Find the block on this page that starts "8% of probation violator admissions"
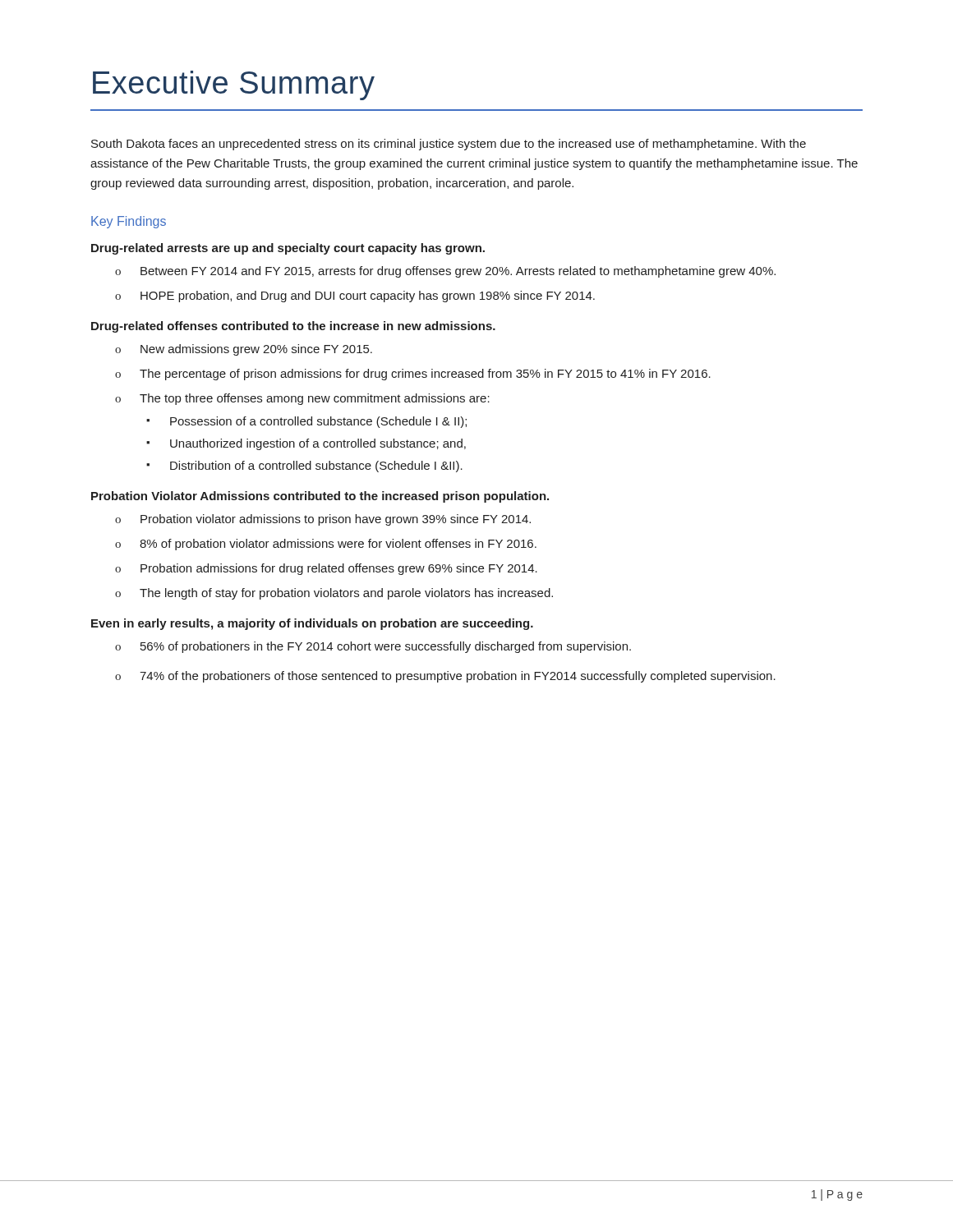The width and height of the screenshot is (953, 1232). 338,543
